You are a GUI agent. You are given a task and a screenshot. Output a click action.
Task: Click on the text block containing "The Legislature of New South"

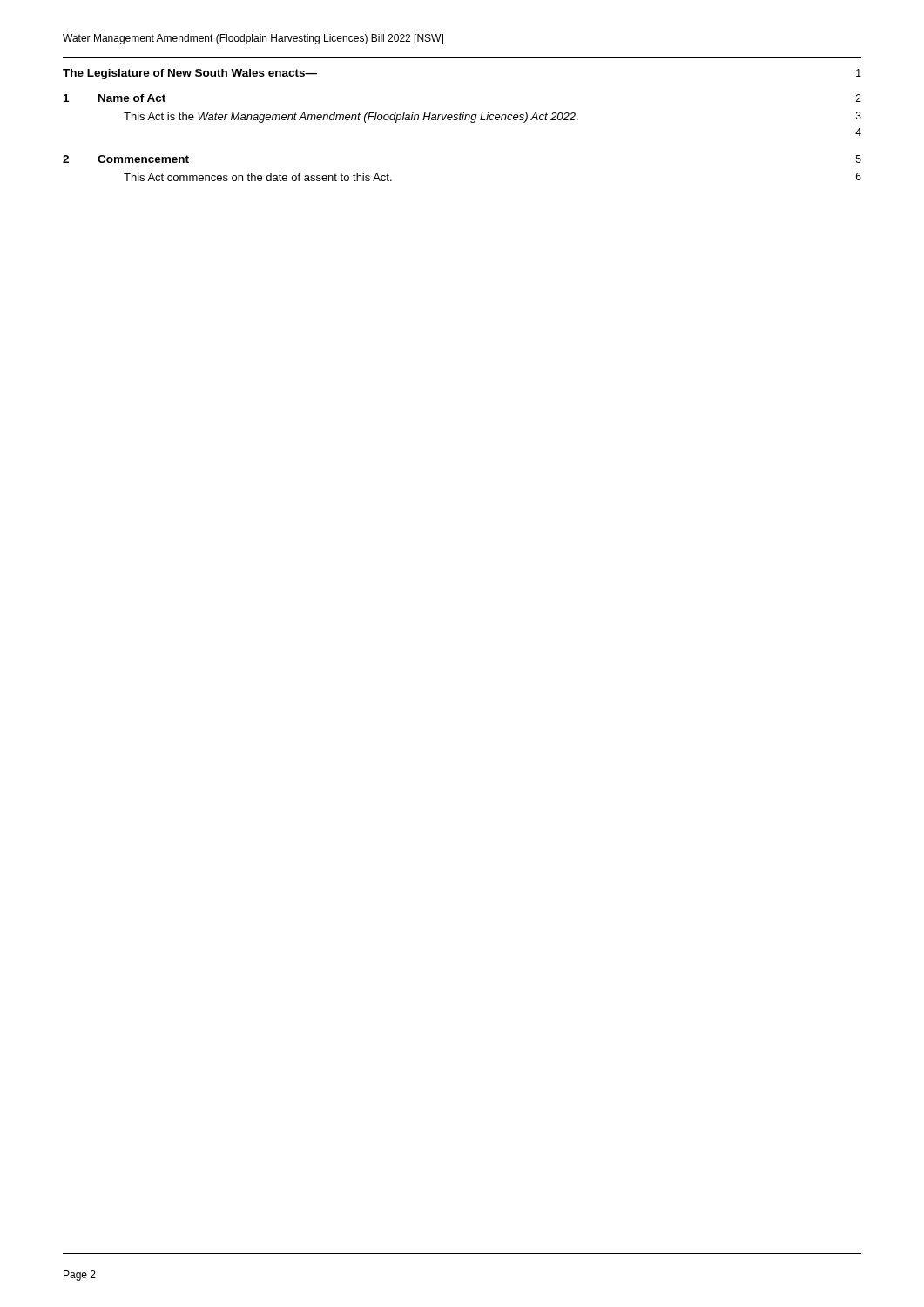click(183, 74)
